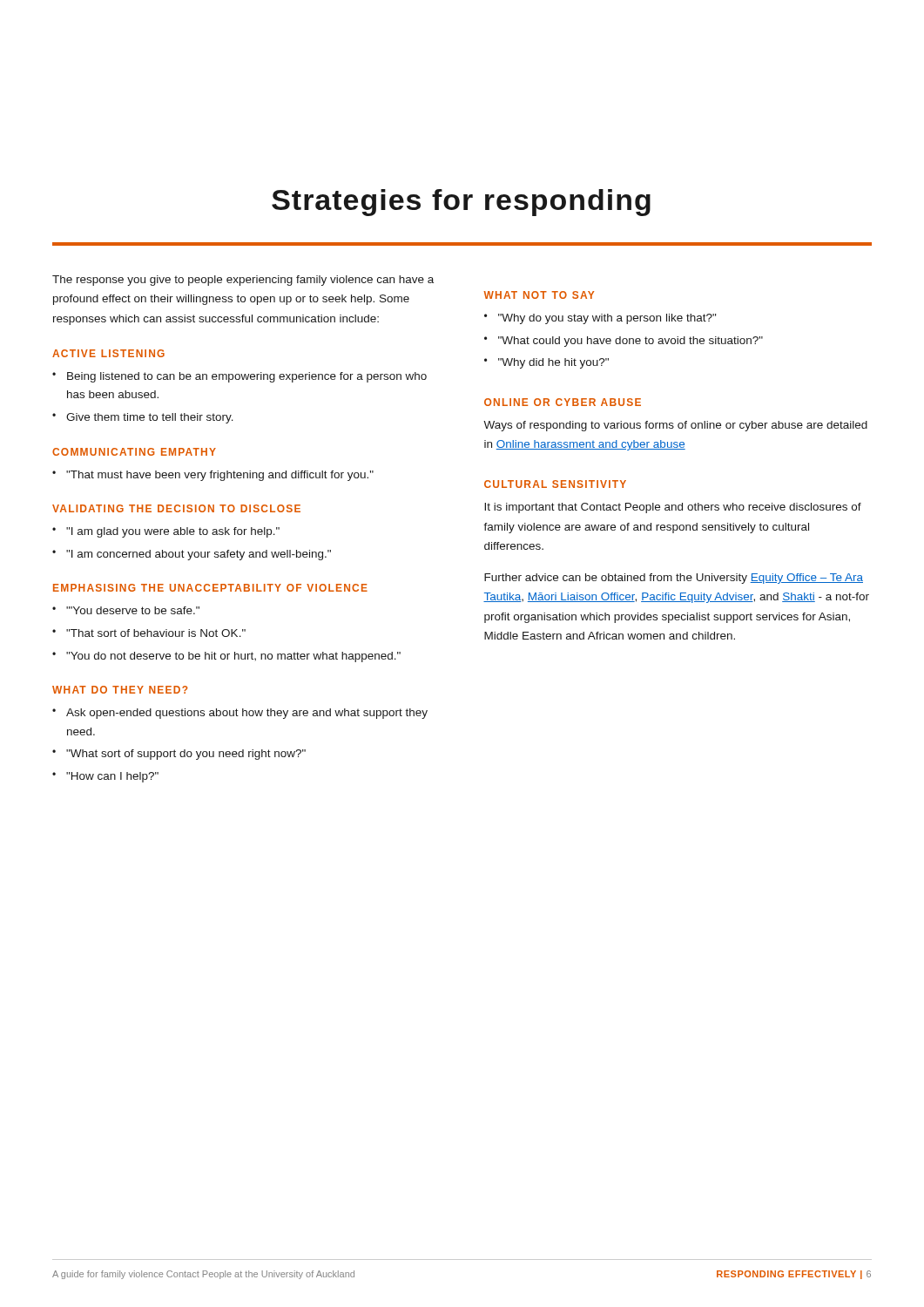Point to the element starting "COMMUNICATING EMPATHY"
Screen dimensions: 1307x924
[135, 452]
